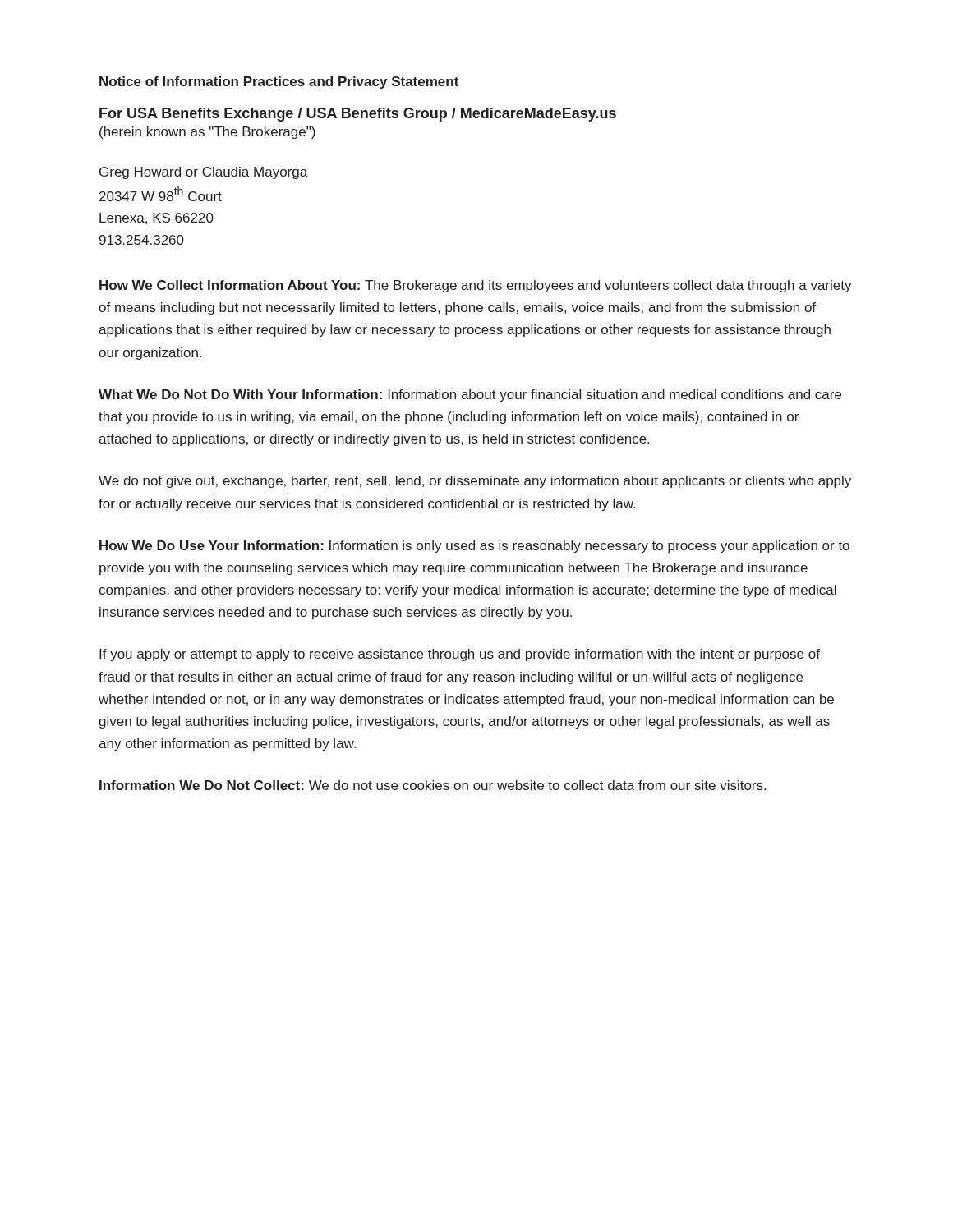This screenshot has height=1232, width=953.
Task: Click on the text block with the text "If you apply"
Action: click(x=467, y=699)
